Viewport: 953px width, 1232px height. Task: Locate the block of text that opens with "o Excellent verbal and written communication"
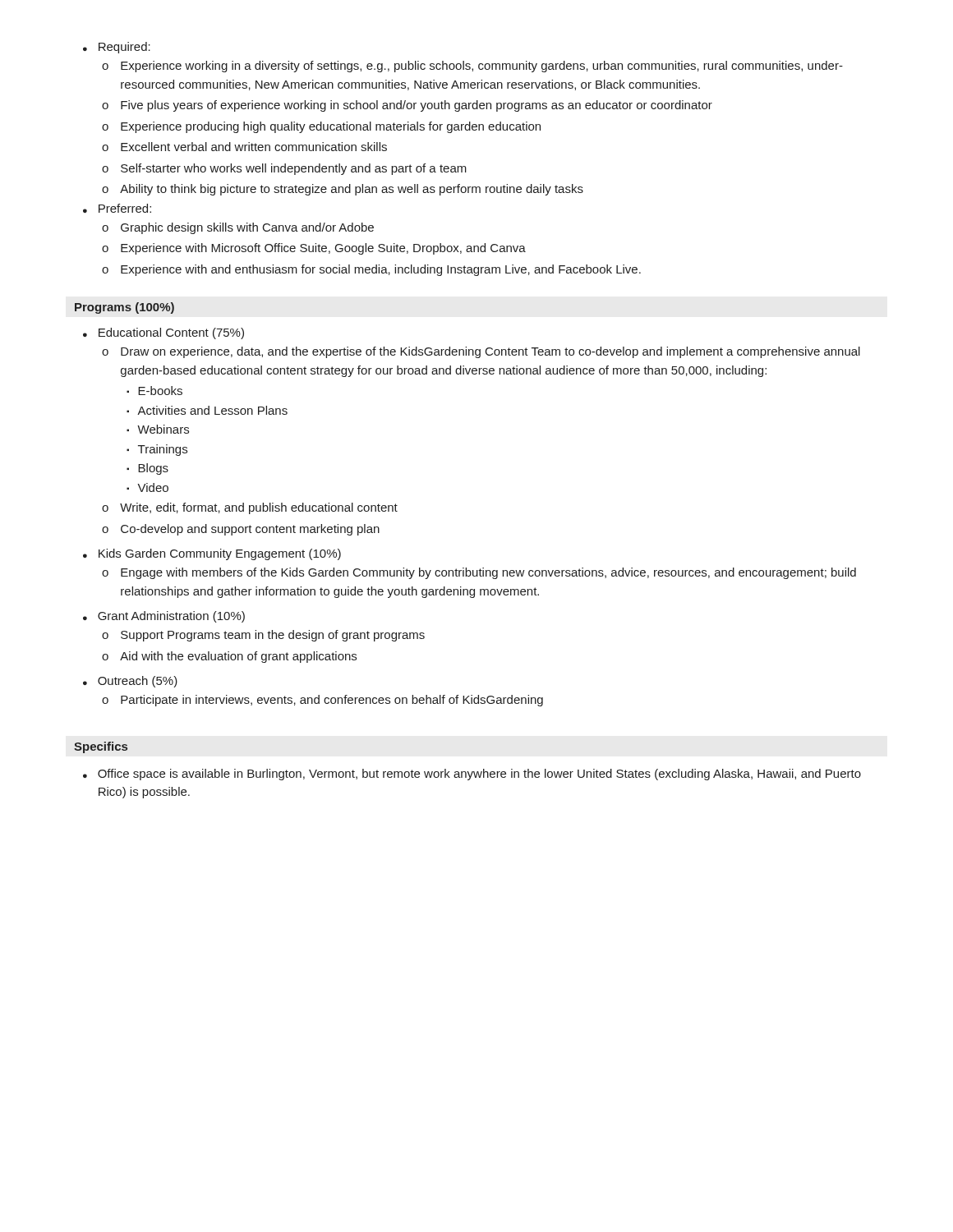point(244,147)
